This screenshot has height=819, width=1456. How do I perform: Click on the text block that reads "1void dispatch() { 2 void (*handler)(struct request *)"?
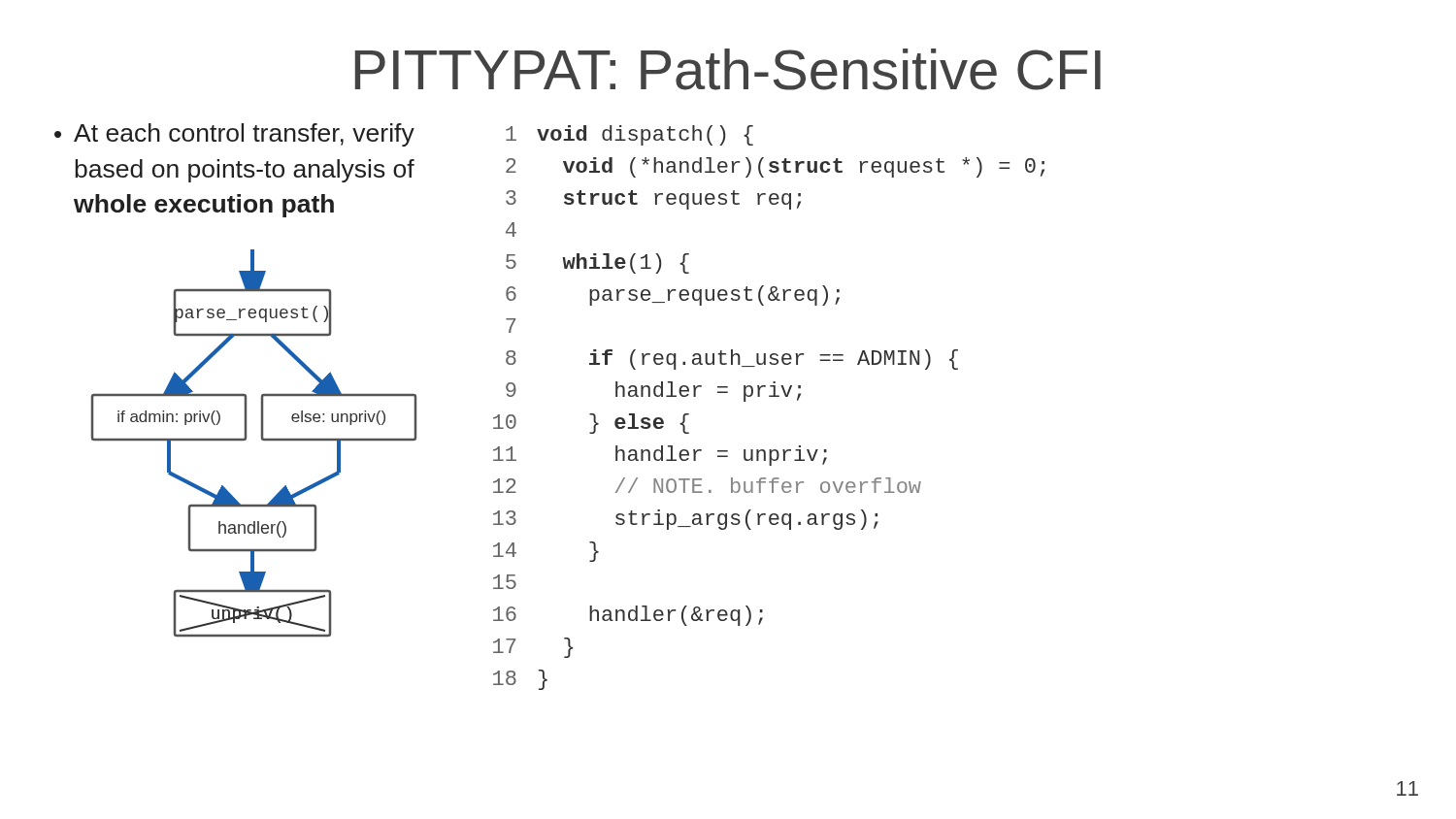[x=629, y=135]
